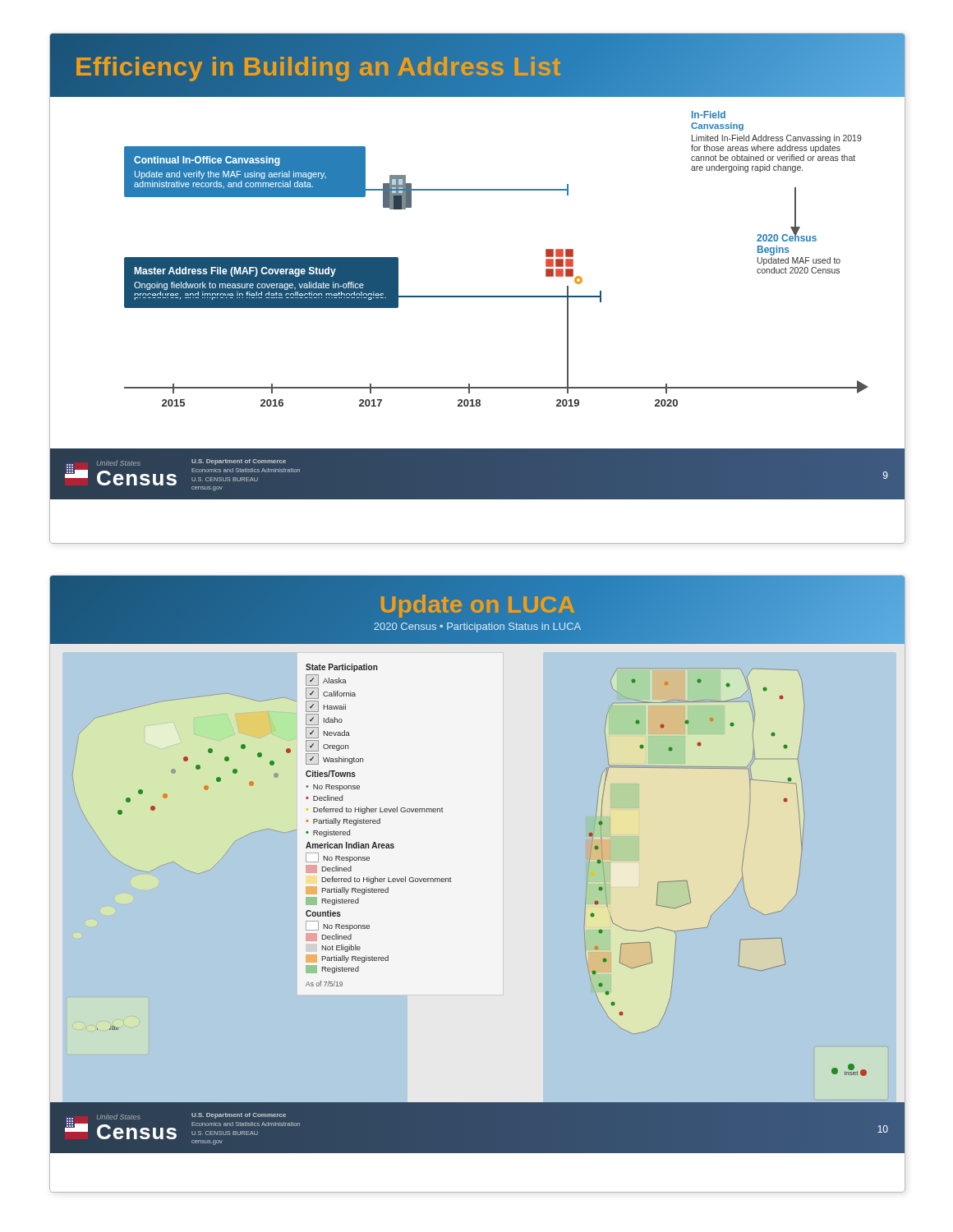Screen dimensions: 1232x953
Task: Find the block starting "In-Field Canvassing Limited In-Field Address"
Action: [x=777, y=141]
